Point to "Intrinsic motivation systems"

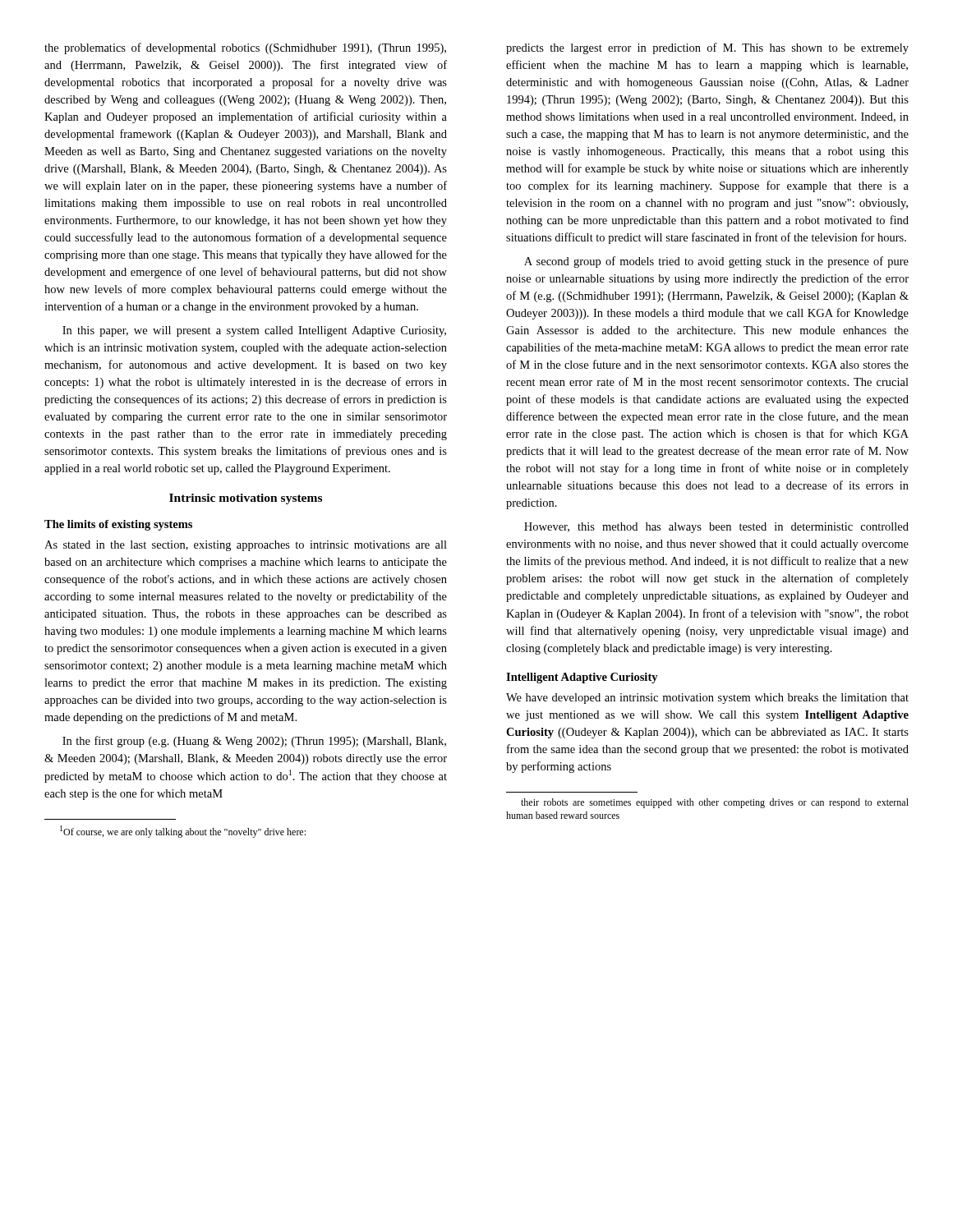(x=246, y=498)
